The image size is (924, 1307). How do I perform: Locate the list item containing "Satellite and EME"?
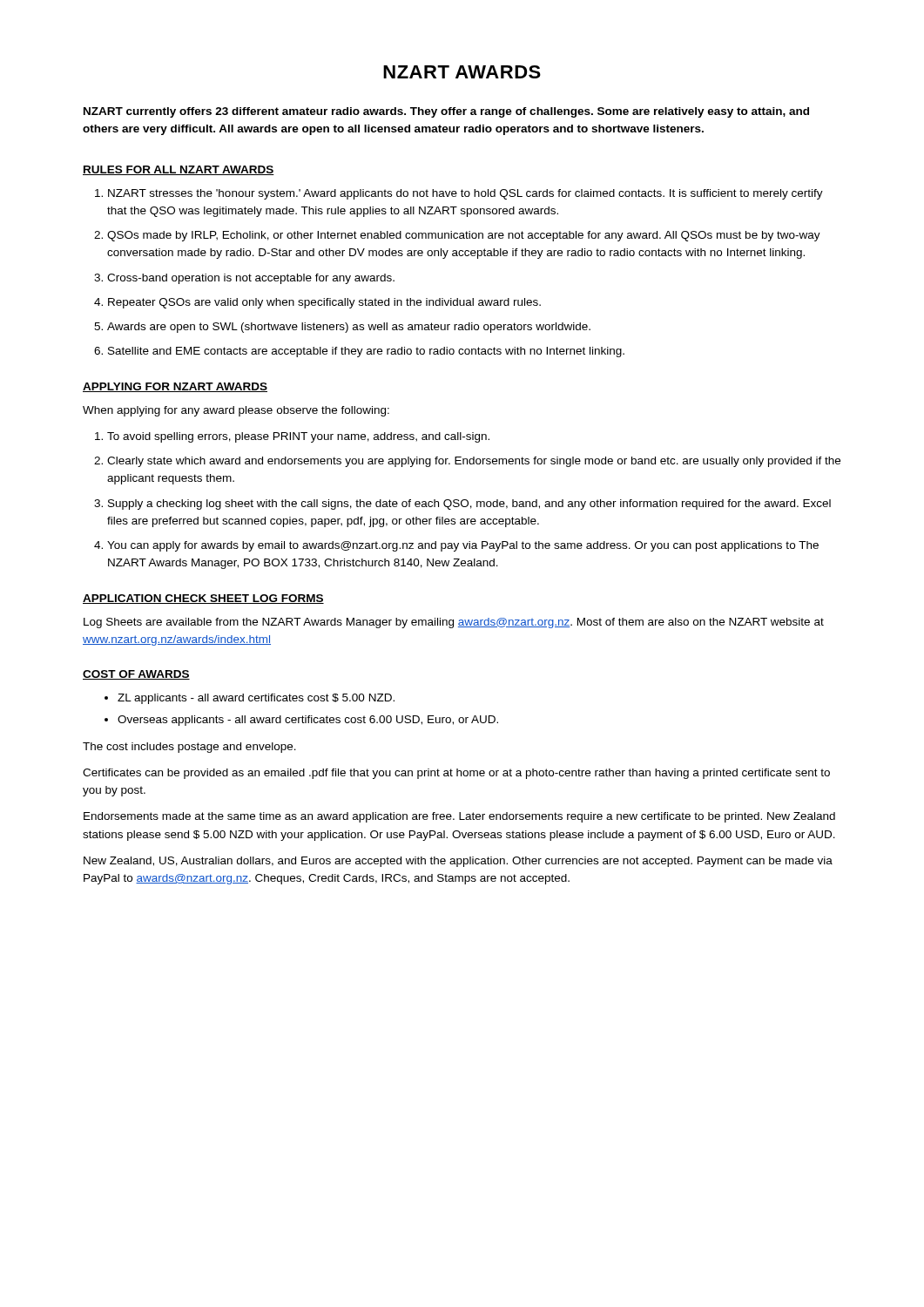(x=366, y=351)
